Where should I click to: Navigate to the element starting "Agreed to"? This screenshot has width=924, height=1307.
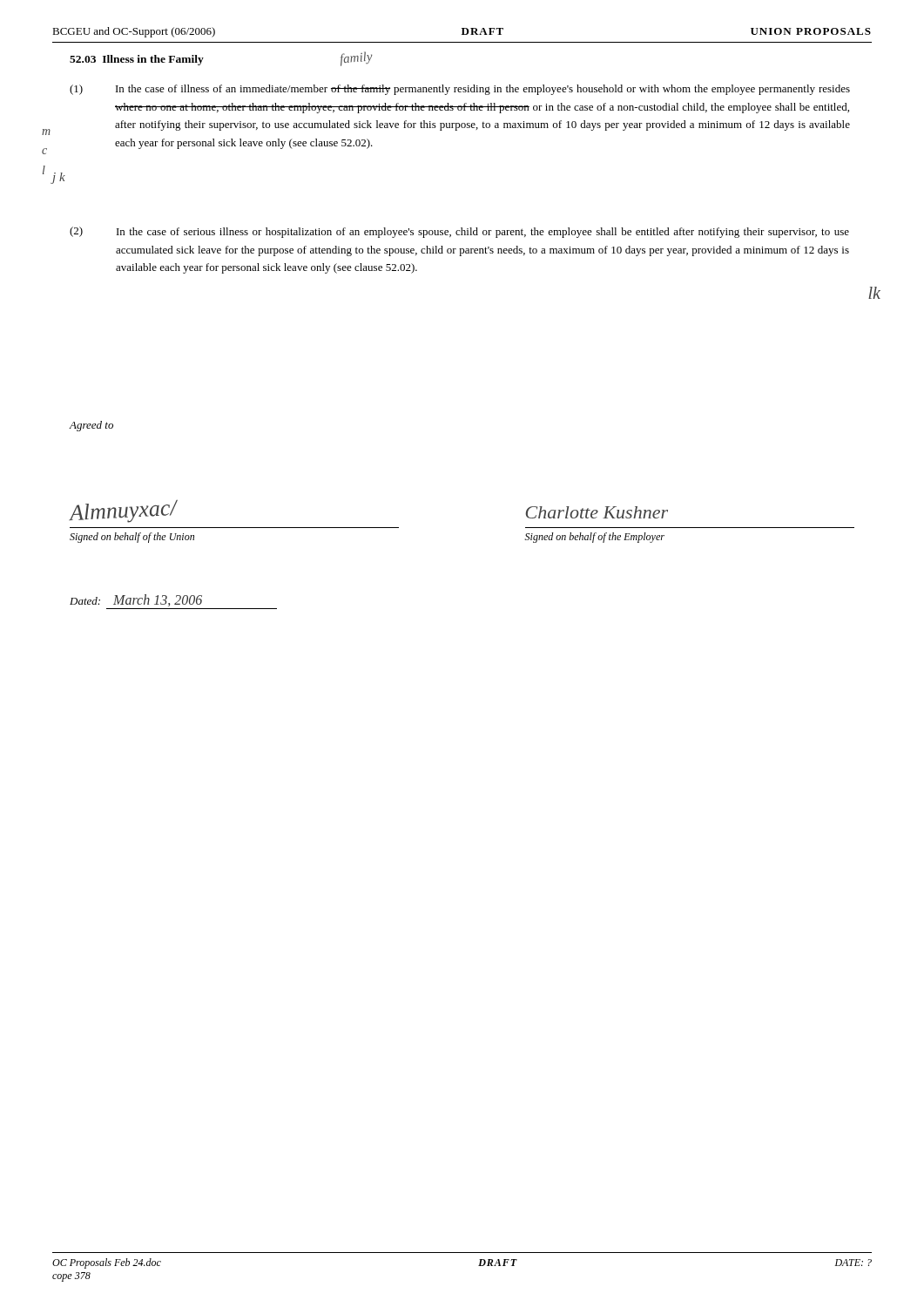92,425
